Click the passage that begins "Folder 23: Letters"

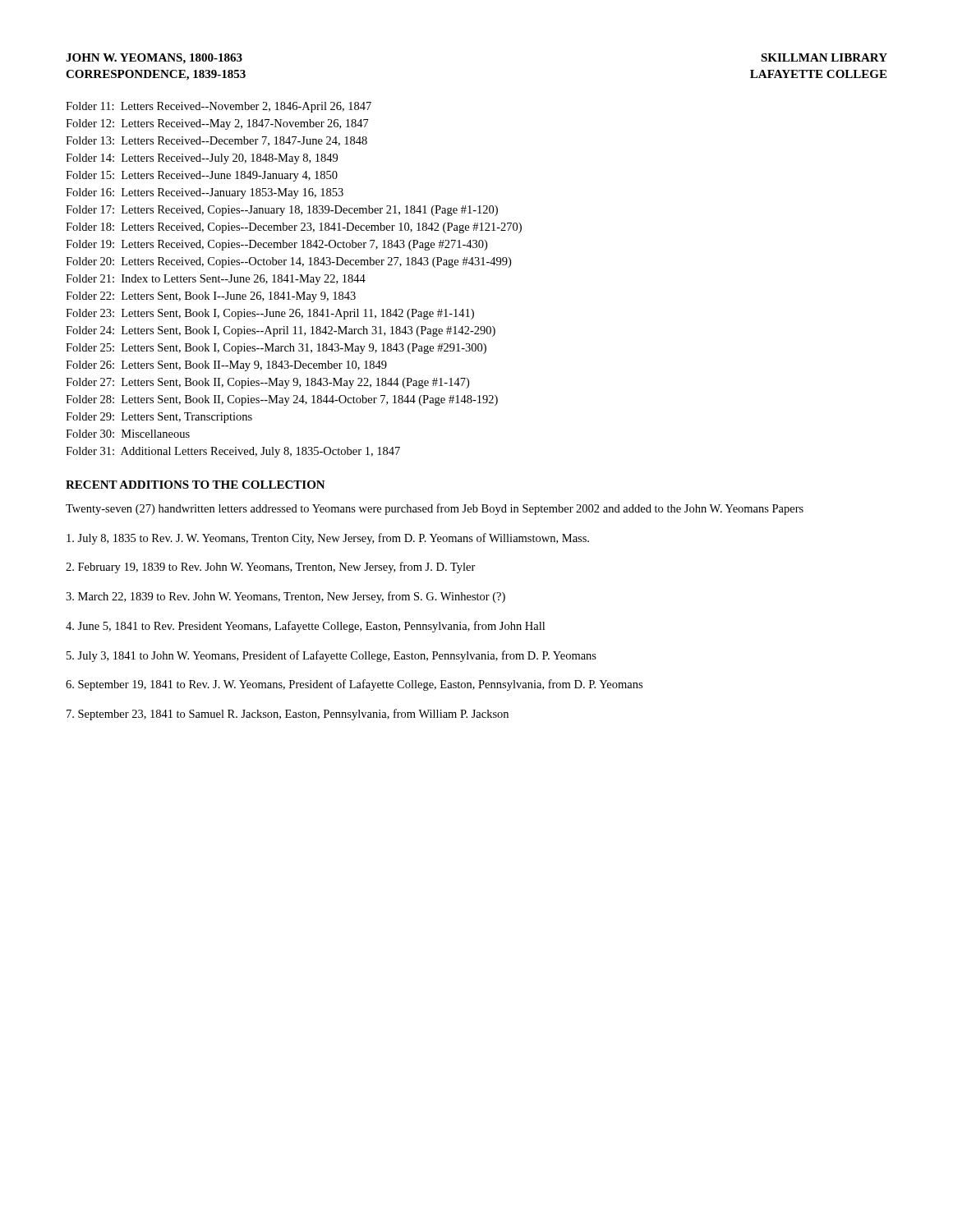[x=270, y=313]
